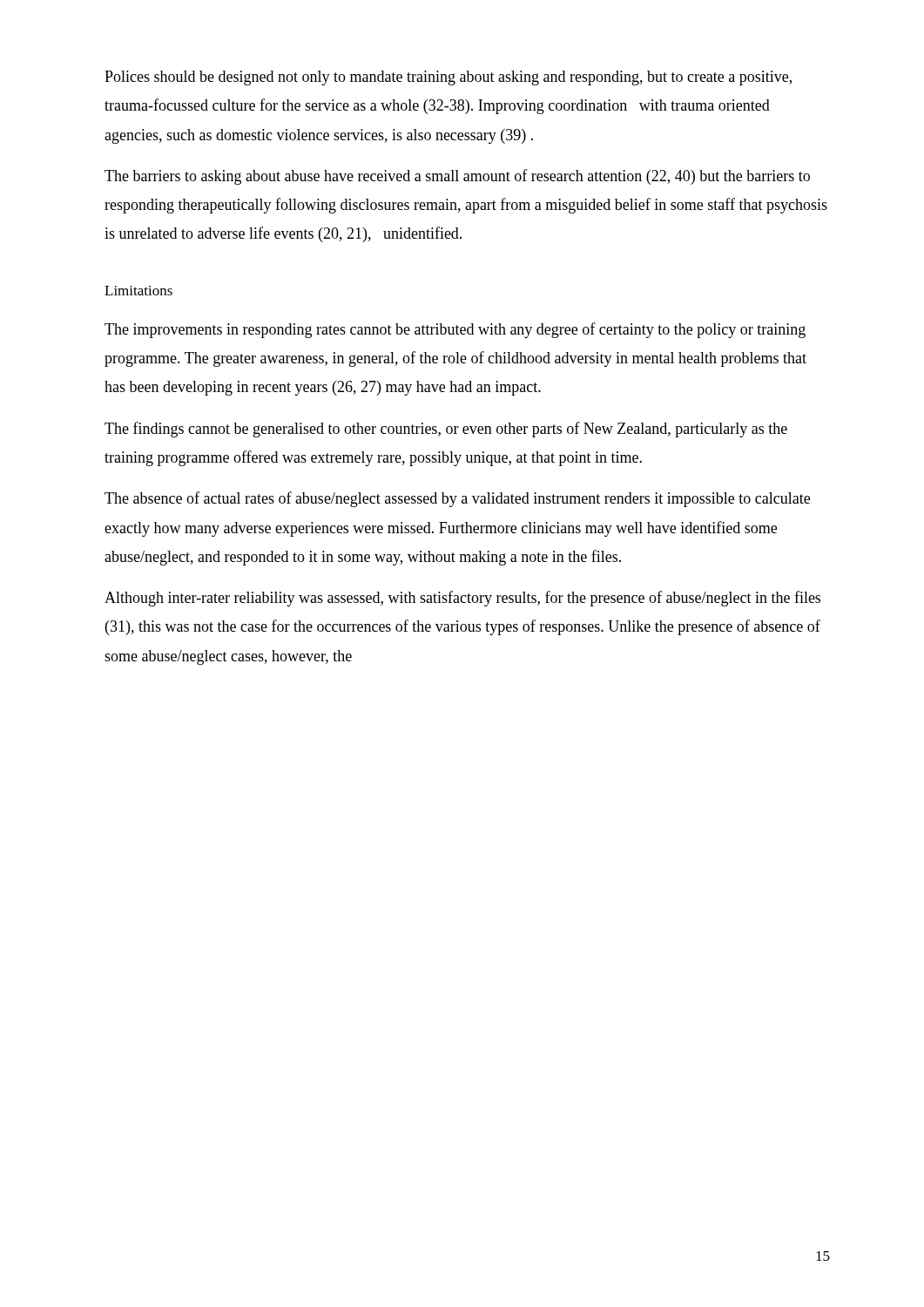The image size is (924, 1307).
Task: Point to the block beginning "The barriers to asking about abuse"
Action: [x=467, y=205]
